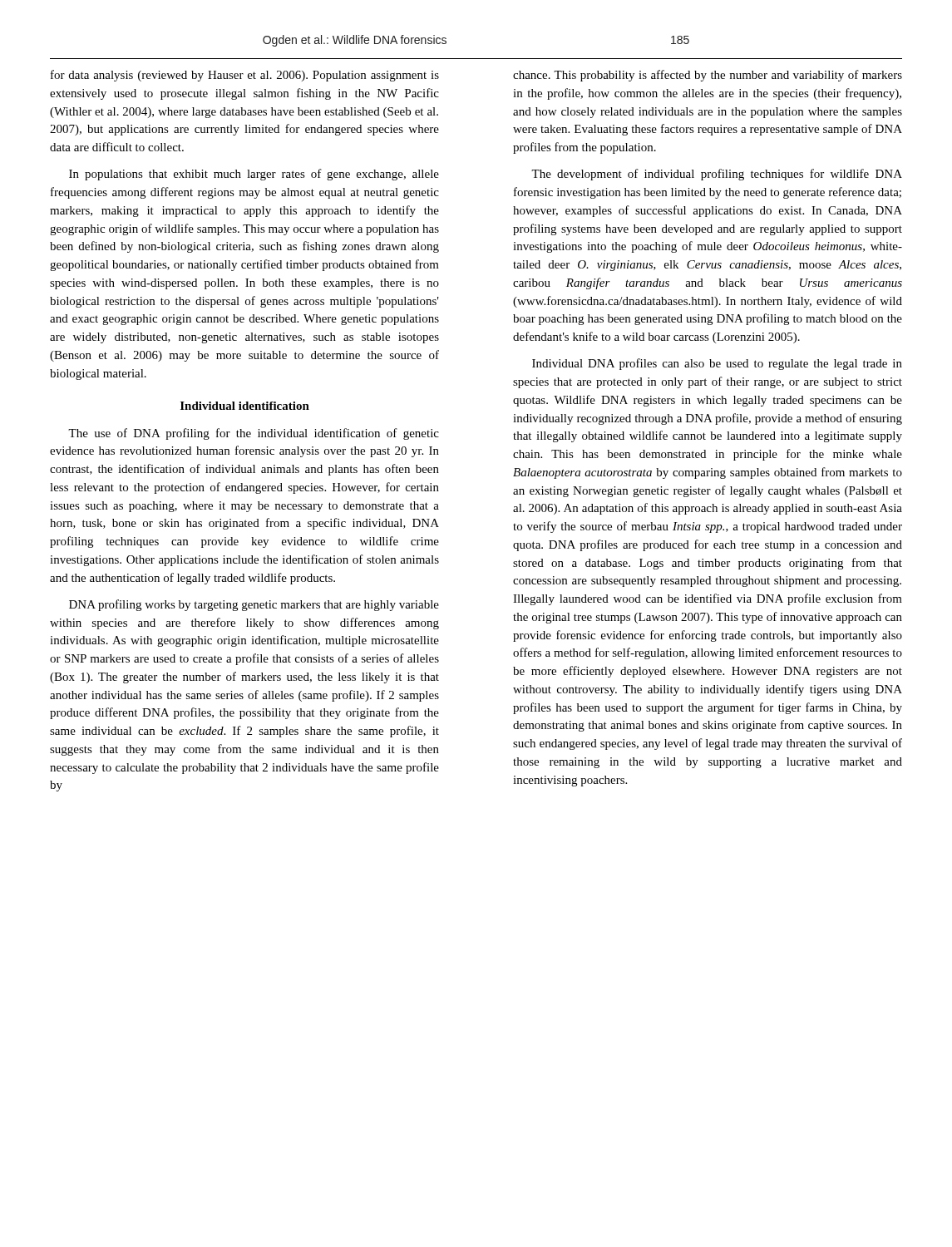Click on the region starting "The use of DNA profiling for the individual"

tap(244, 506)
